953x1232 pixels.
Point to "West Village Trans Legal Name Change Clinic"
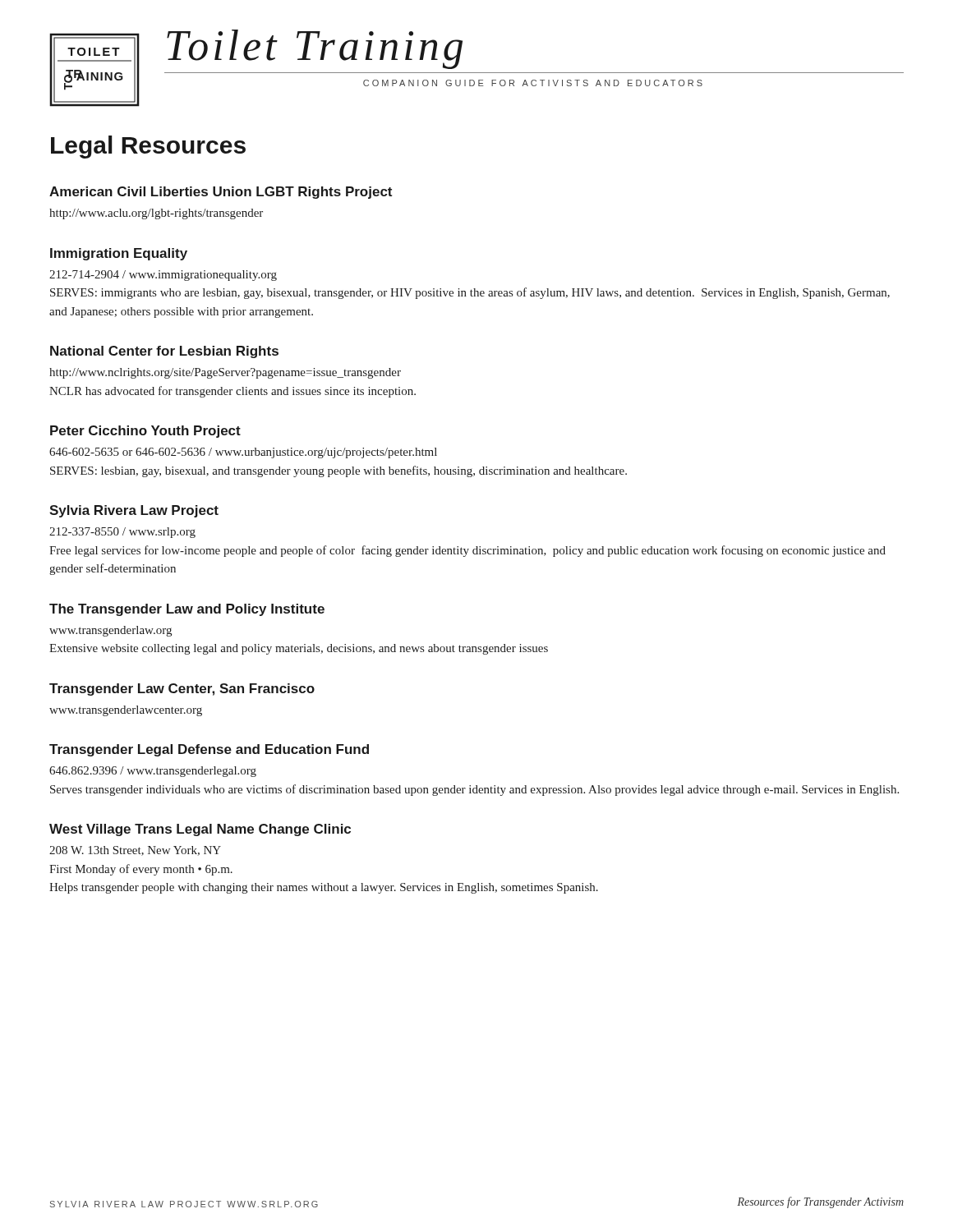pyautogui.click(x=200, y=830)
